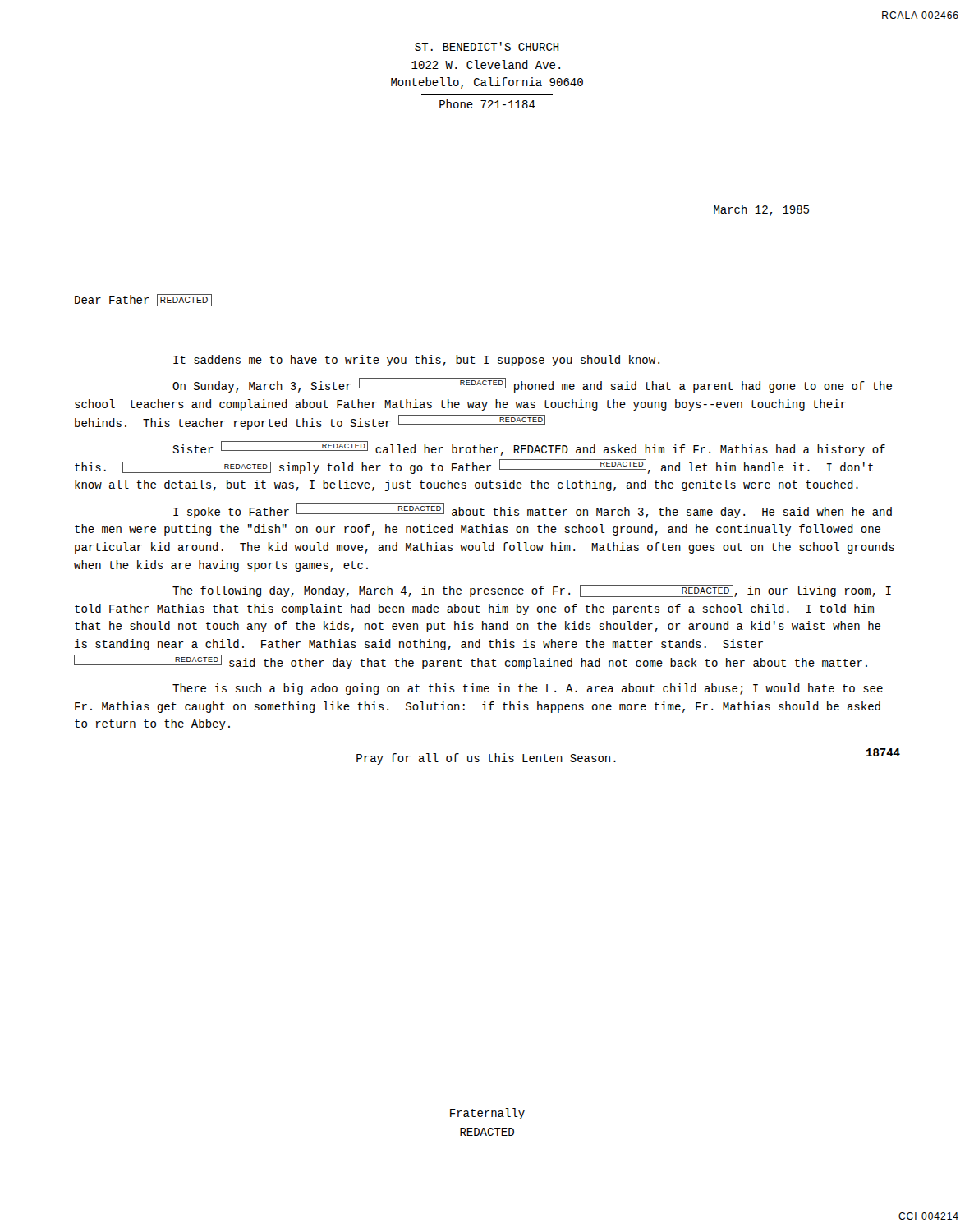Where does it say "Fraternally REDACTED"?
The height and width of the screenshot is (1232, 974).
click(x=487, y=1123)
